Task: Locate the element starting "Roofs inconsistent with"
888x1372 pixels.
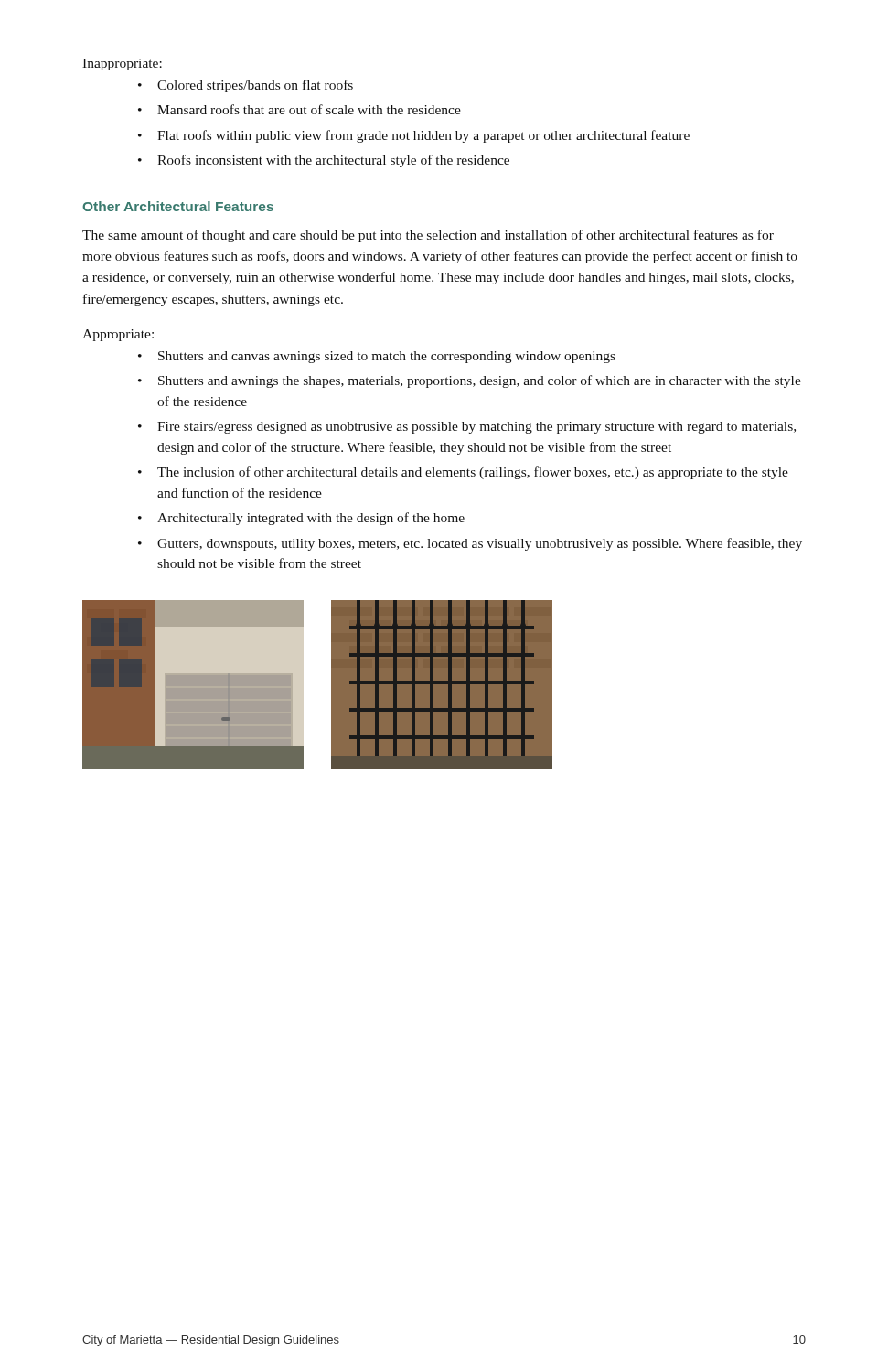Action: coord(334,160)
